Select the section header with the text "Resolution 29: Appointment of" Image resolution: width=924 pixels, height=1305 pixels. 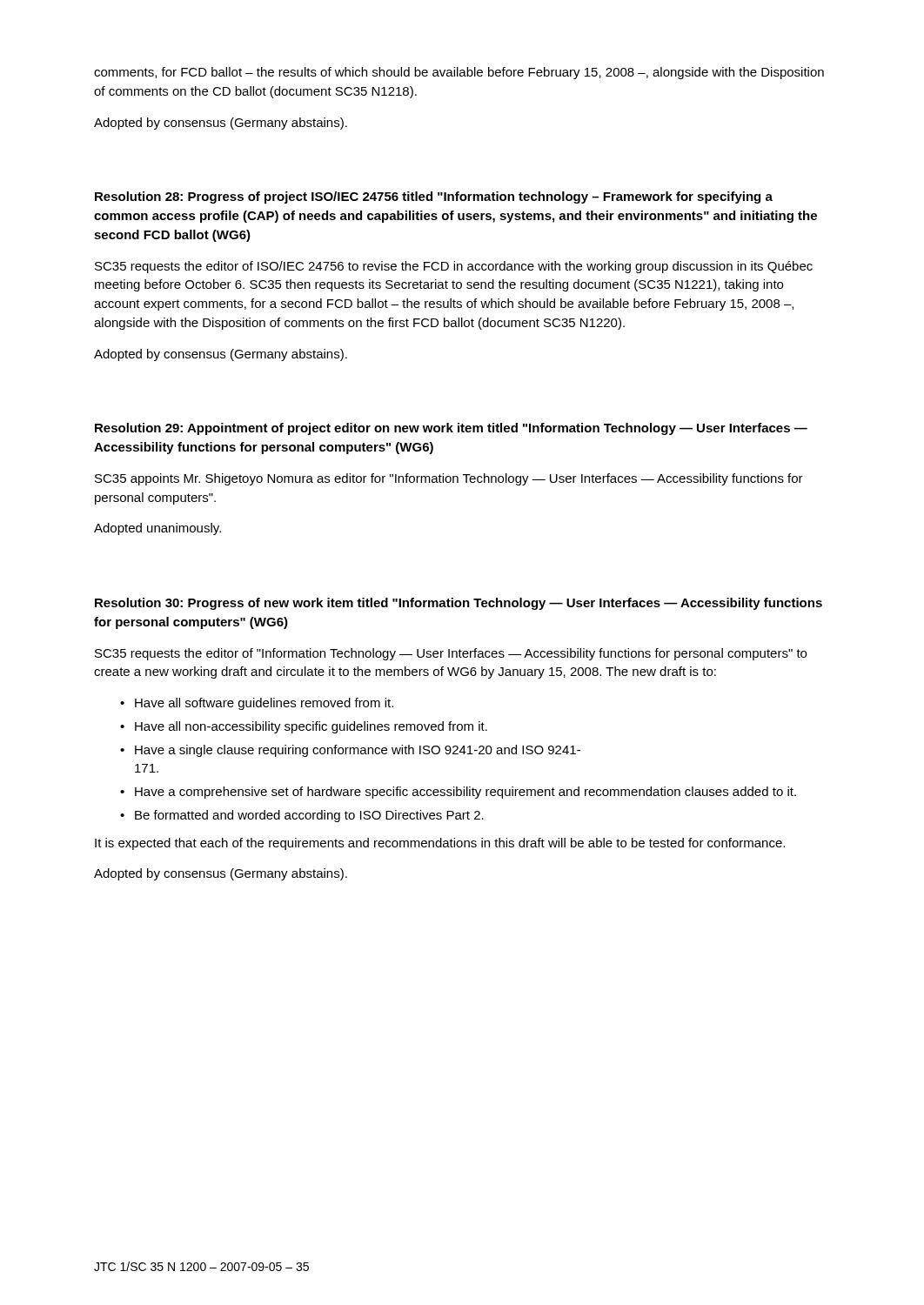pos(451,437)
